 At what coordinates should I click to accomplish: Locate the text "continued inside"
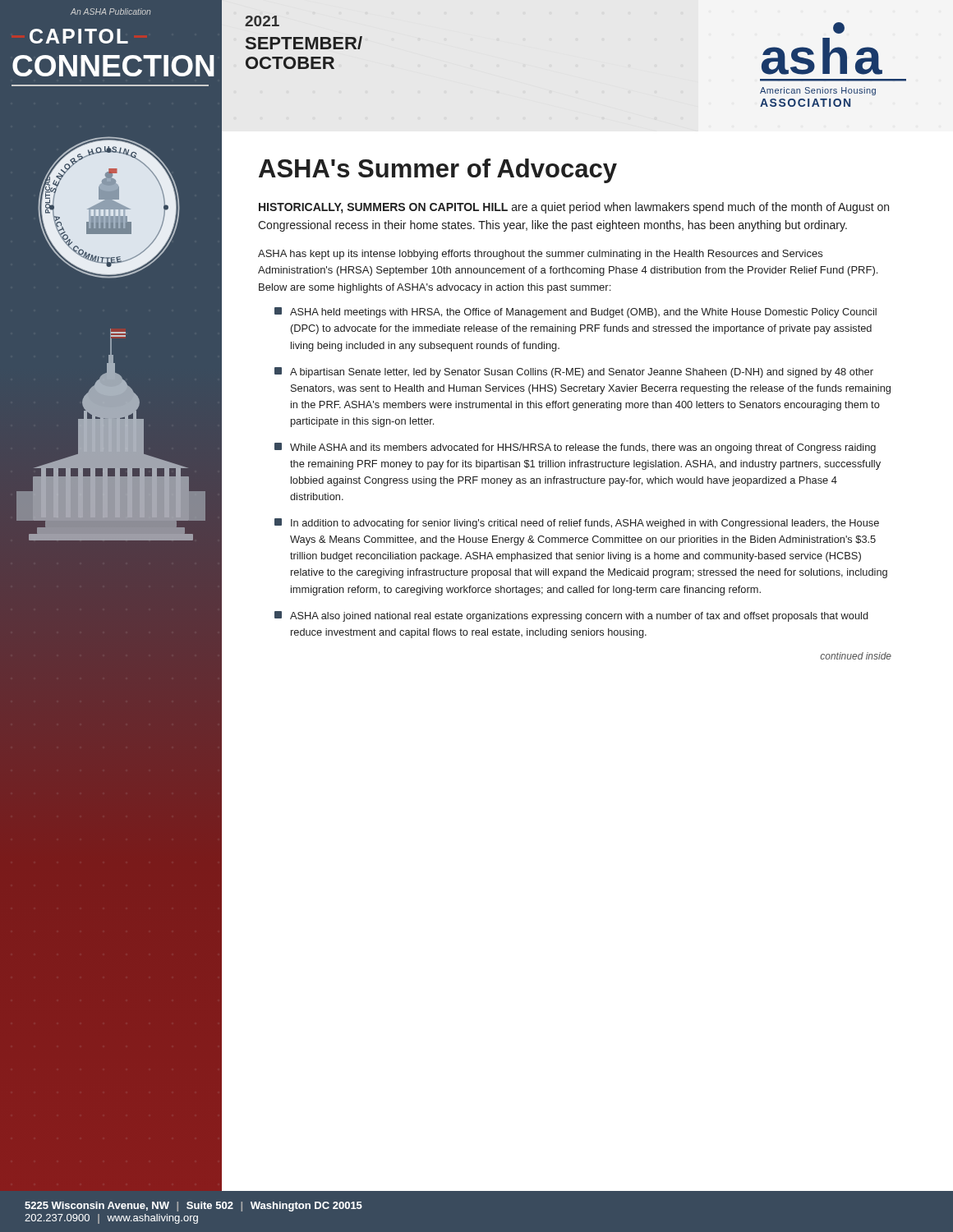click(x=856, y=656)
